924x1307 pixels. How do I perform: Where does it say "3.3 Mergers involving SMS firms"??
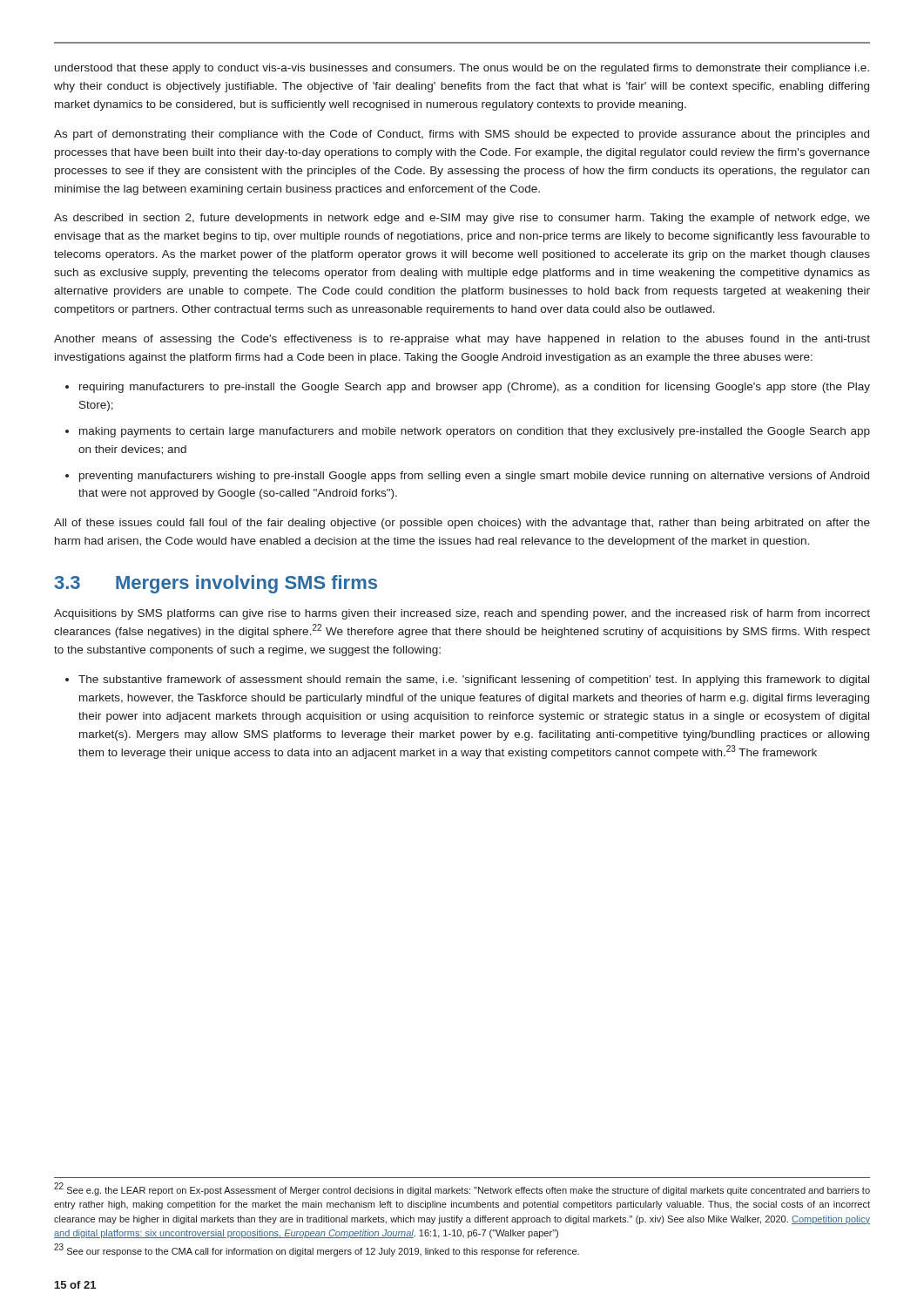216,583
